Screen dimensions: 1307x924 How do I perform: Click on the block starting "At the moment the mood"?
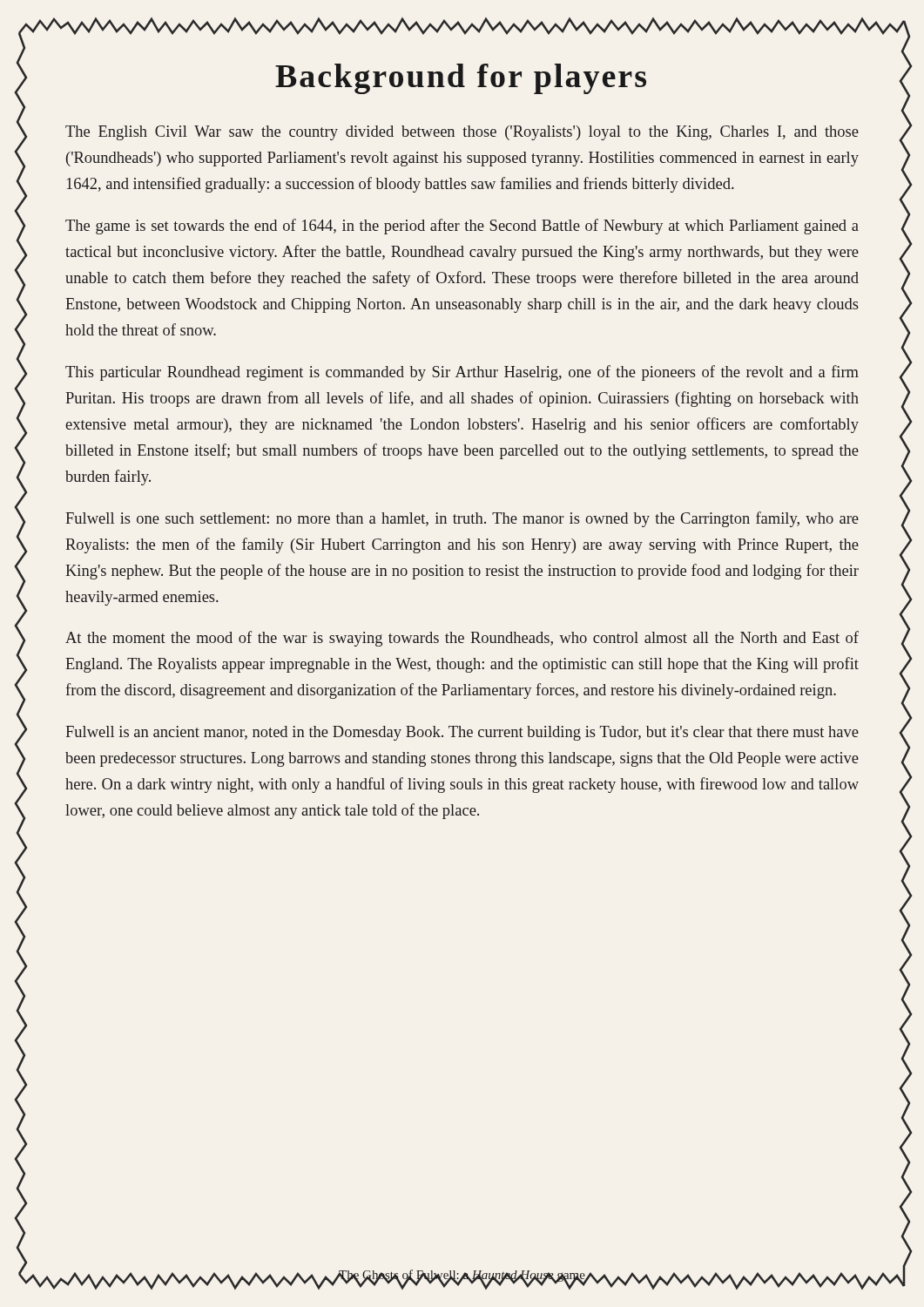tap(462, 664)
